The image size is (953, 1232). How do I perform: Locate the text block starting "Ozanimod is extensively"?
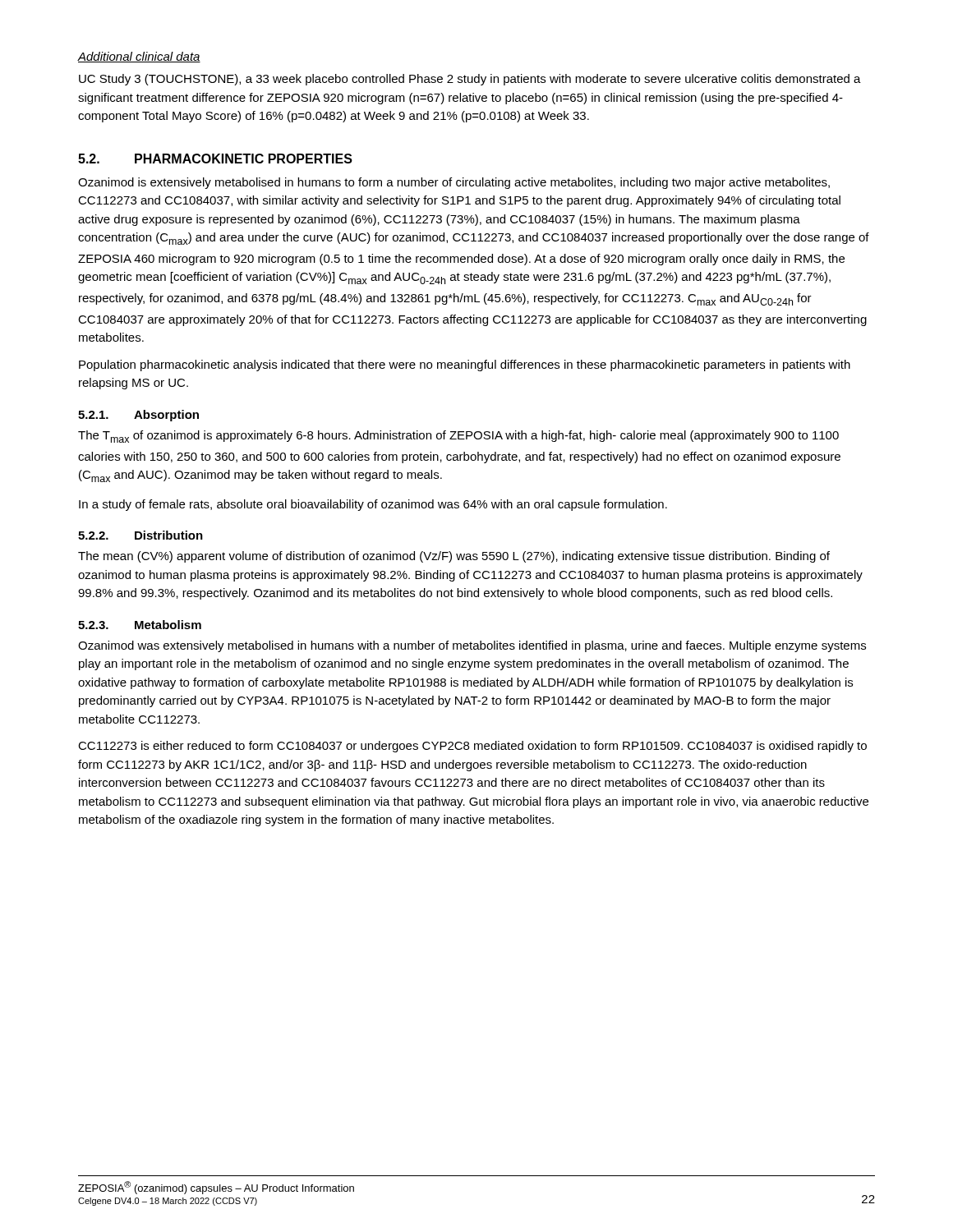[476, 260]
